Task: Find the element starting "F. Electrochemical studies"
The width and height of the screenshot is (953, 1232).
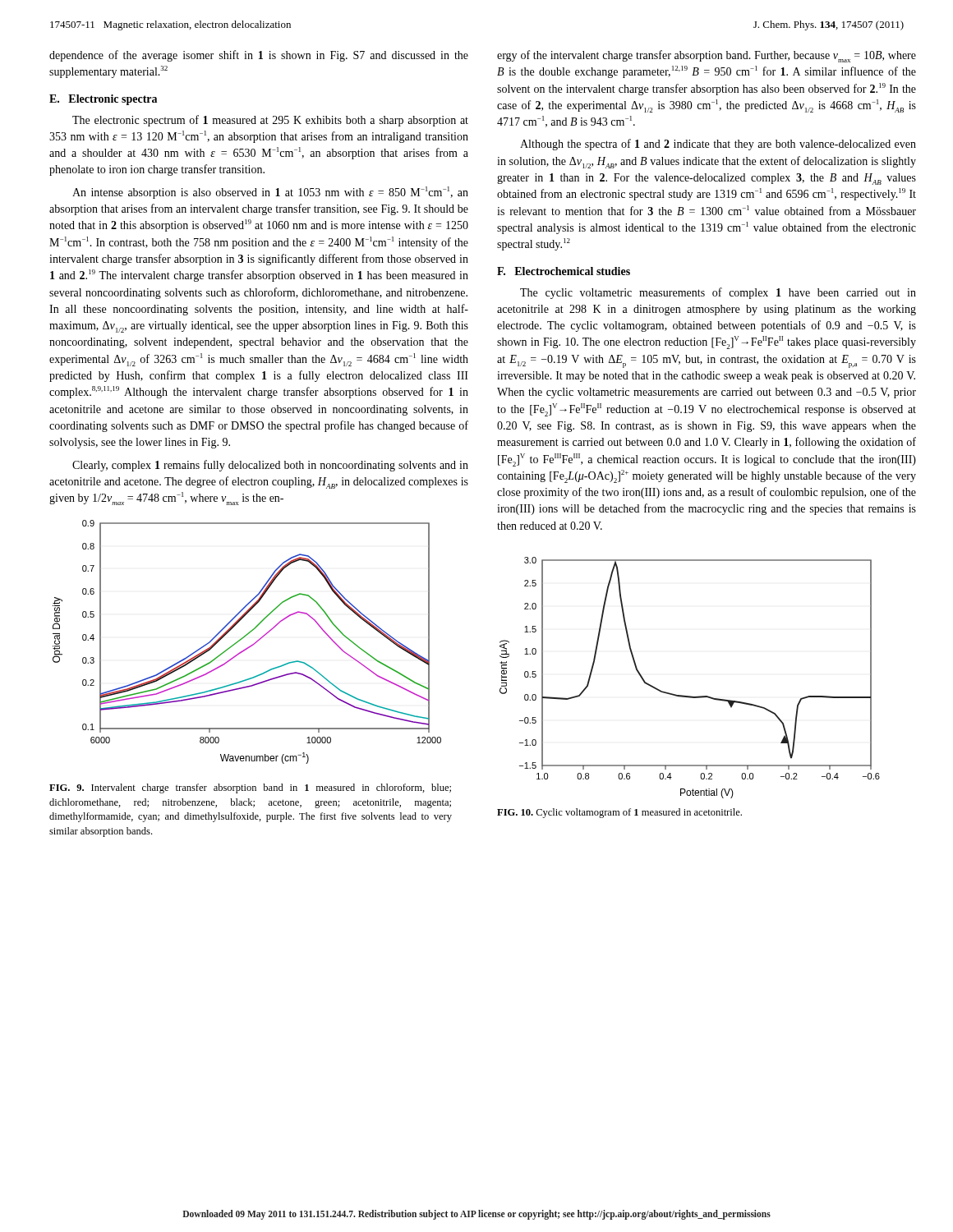Action: point(564,271)
